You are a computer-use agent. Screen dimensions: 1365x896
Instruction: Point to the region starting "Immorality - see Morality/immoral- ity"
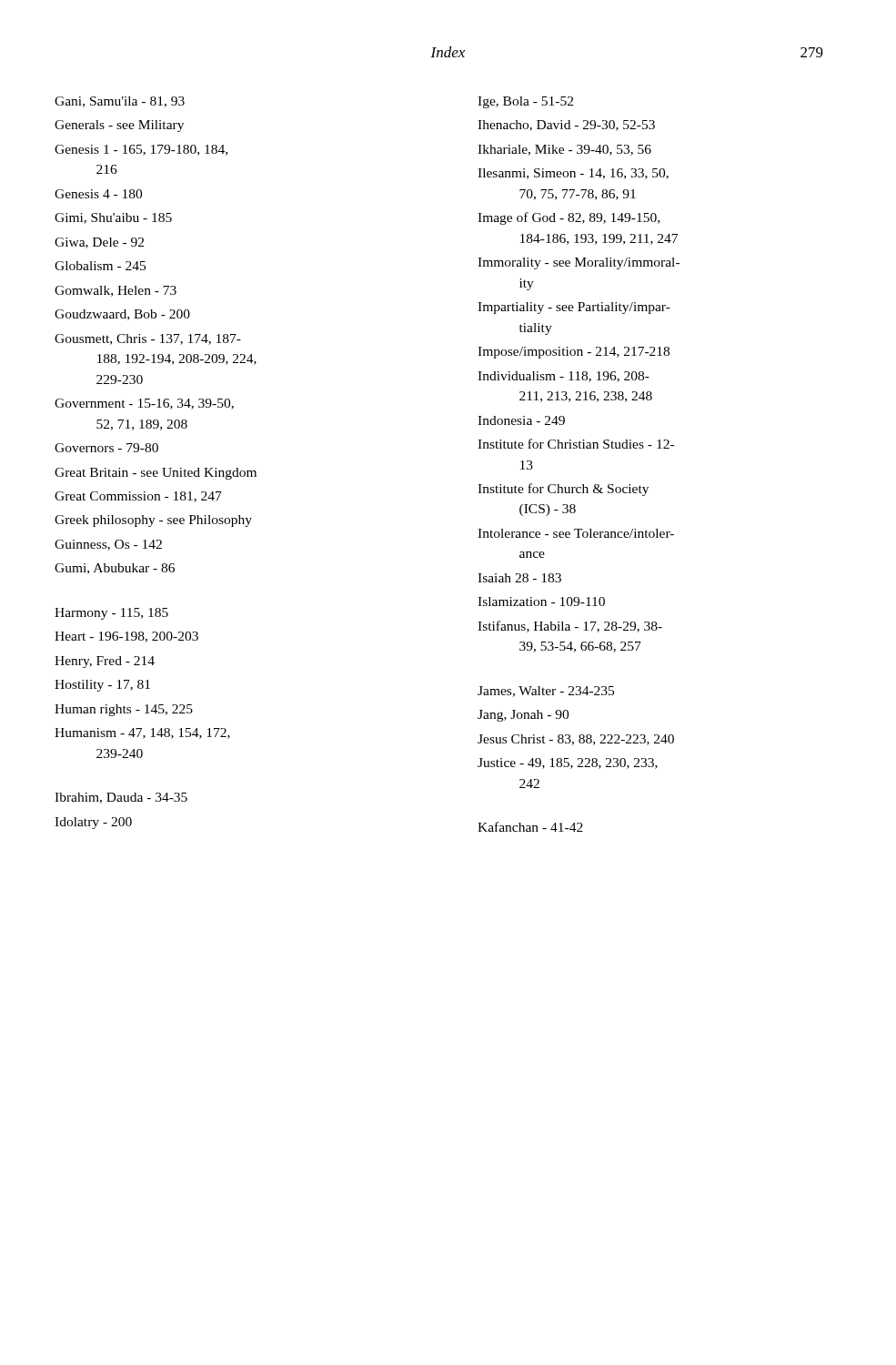click(x=579, y=272)
